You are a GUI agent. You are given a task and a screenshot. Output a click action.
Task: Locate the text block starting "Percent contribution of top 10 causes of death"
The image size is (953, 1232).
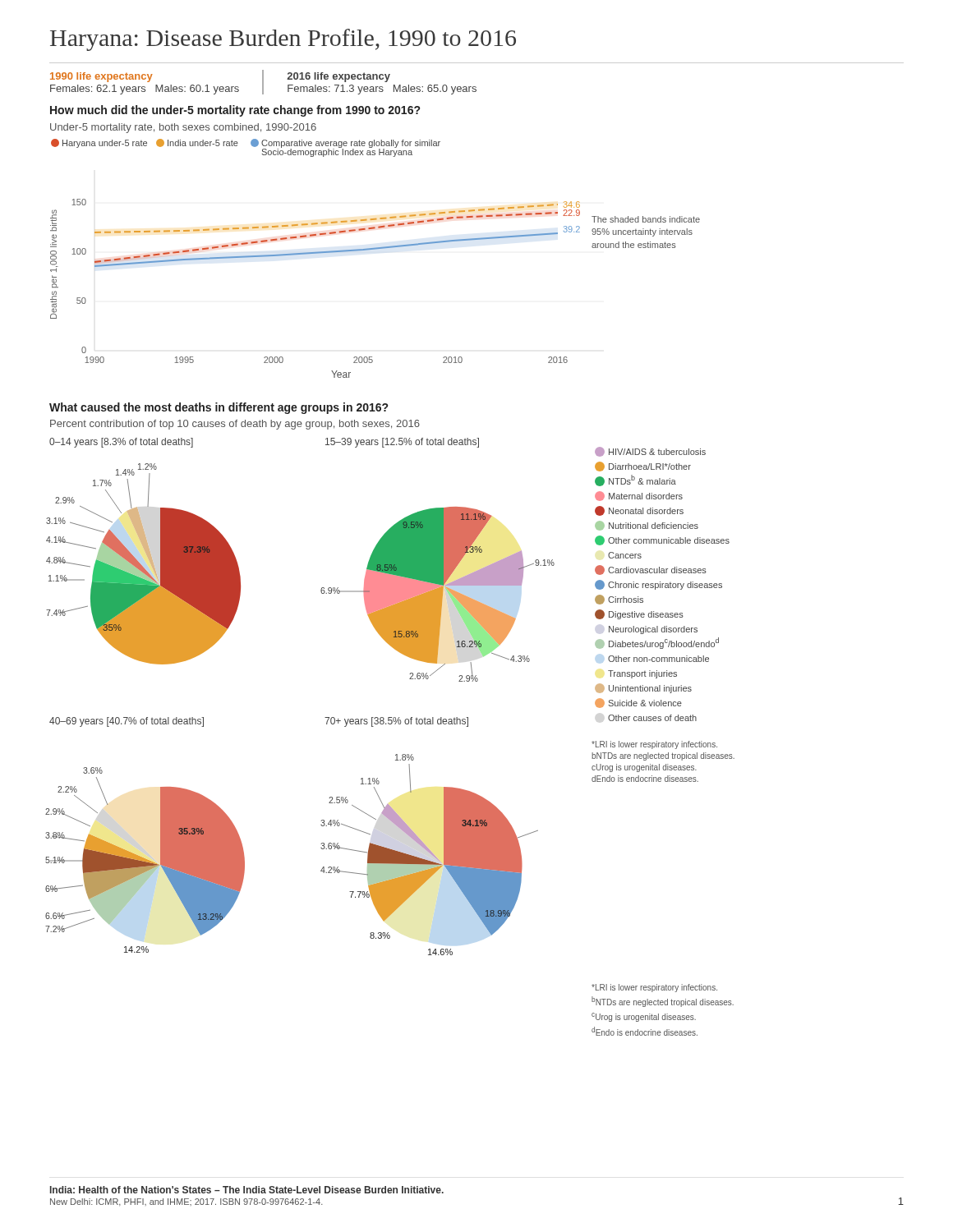235,423
